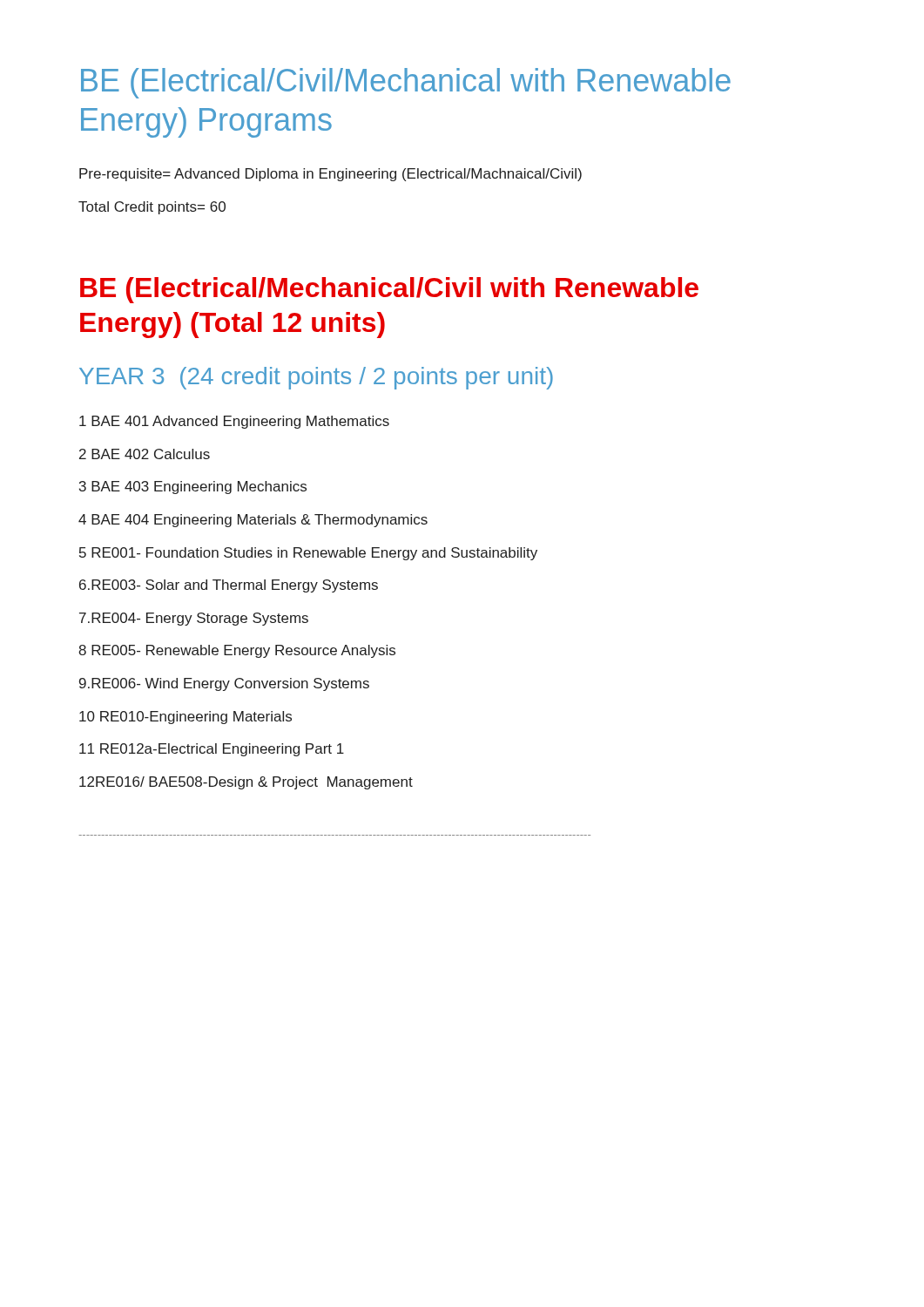Locate the text starting "Total Credit points="
The height and width of the screenshot is (1307, 924).
[152, 208]
